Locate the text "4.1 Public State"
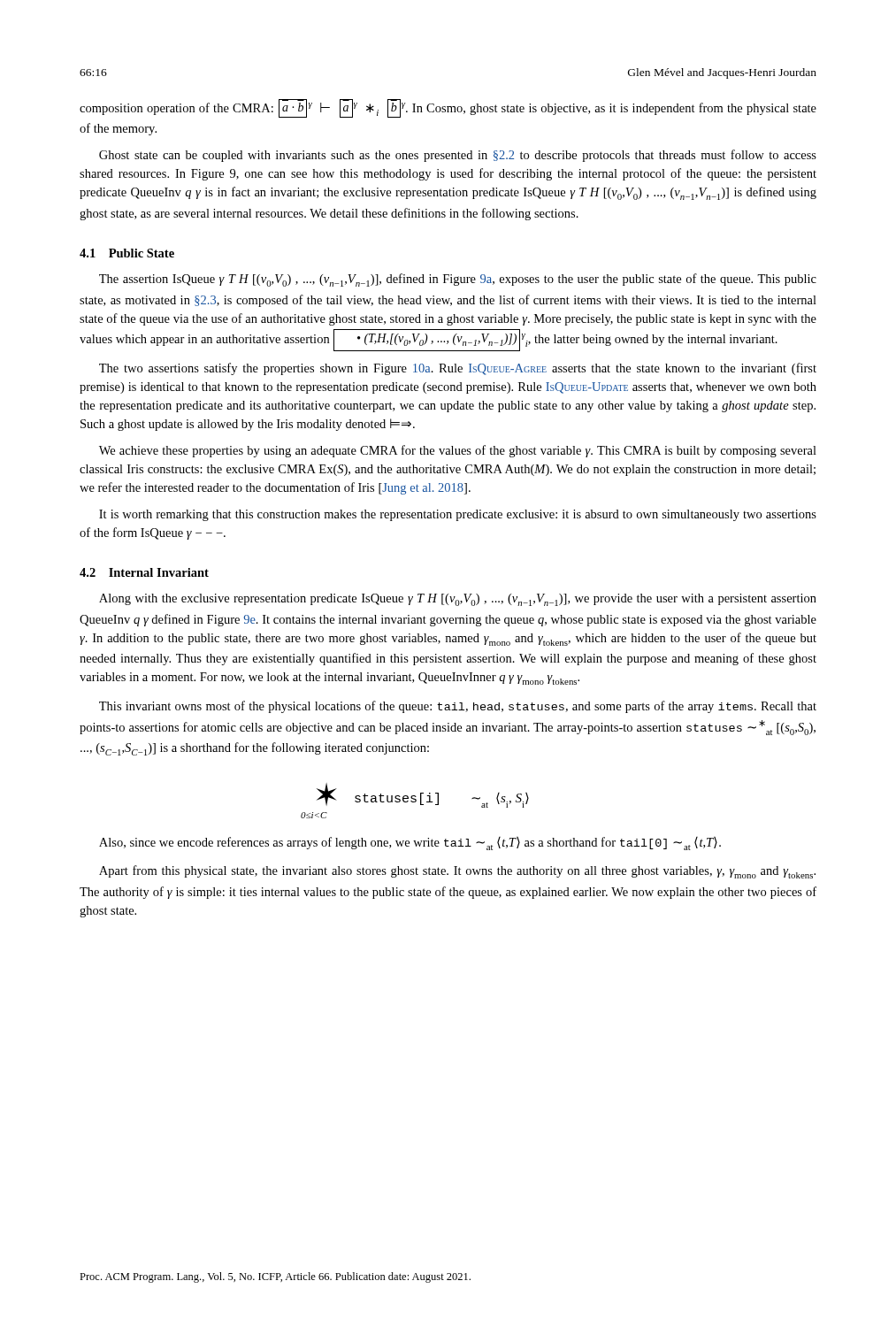This screenshot has width=896, height=1327. [127, 253]
